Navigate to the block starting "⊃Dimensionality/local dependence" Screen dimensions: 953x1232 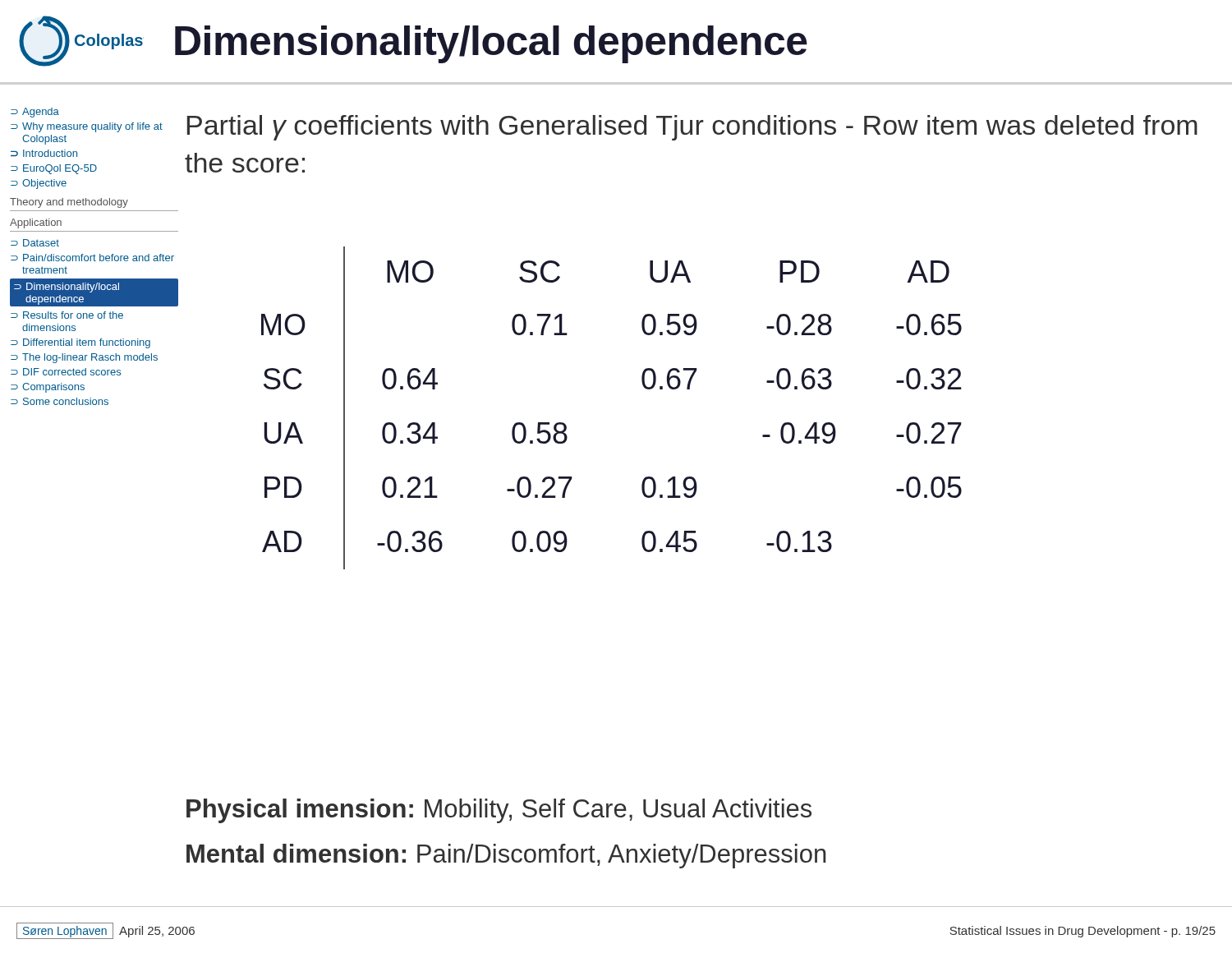[67, 292]
